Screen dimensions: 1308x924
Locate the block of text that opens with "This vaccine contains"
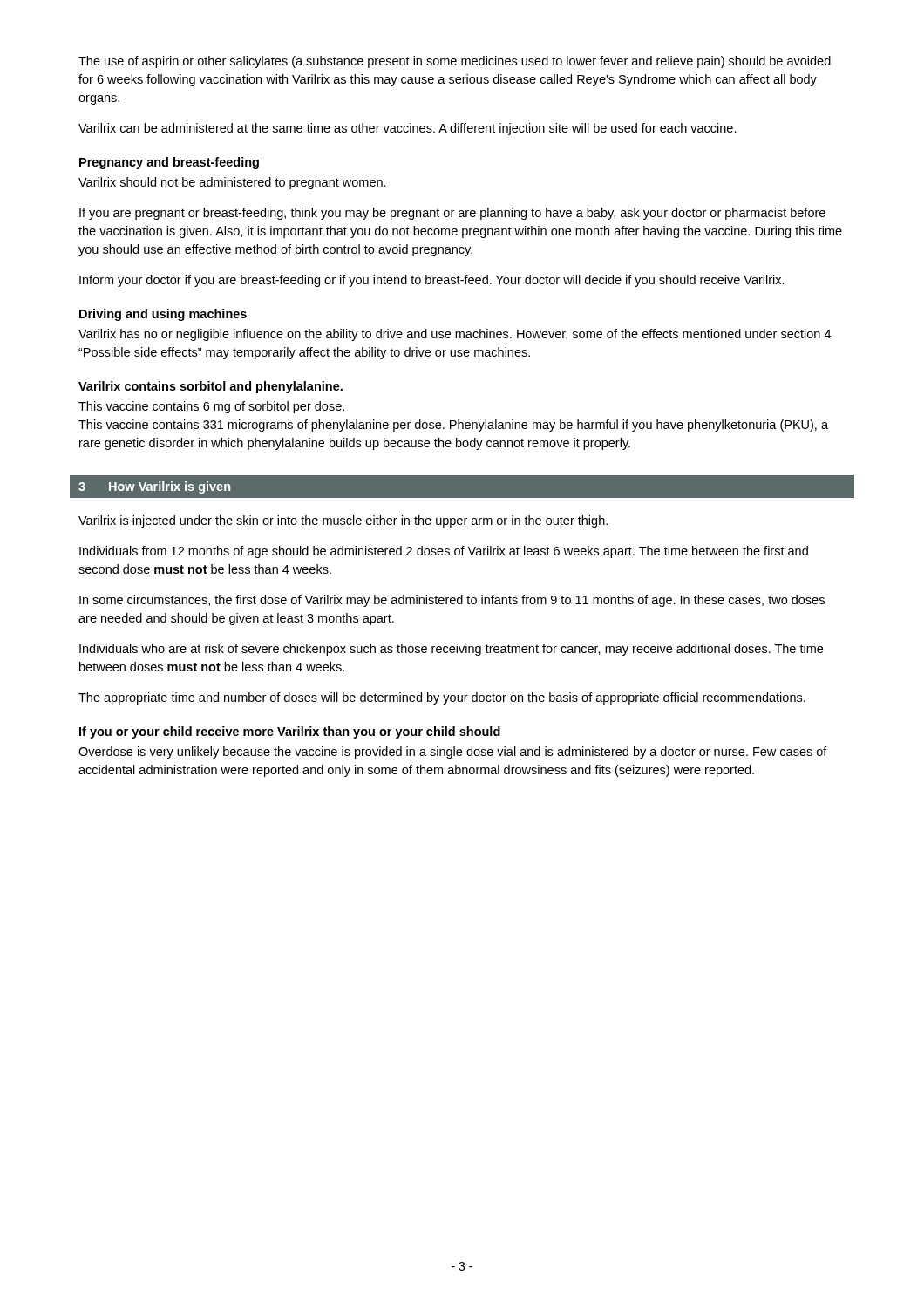point(453,425)
